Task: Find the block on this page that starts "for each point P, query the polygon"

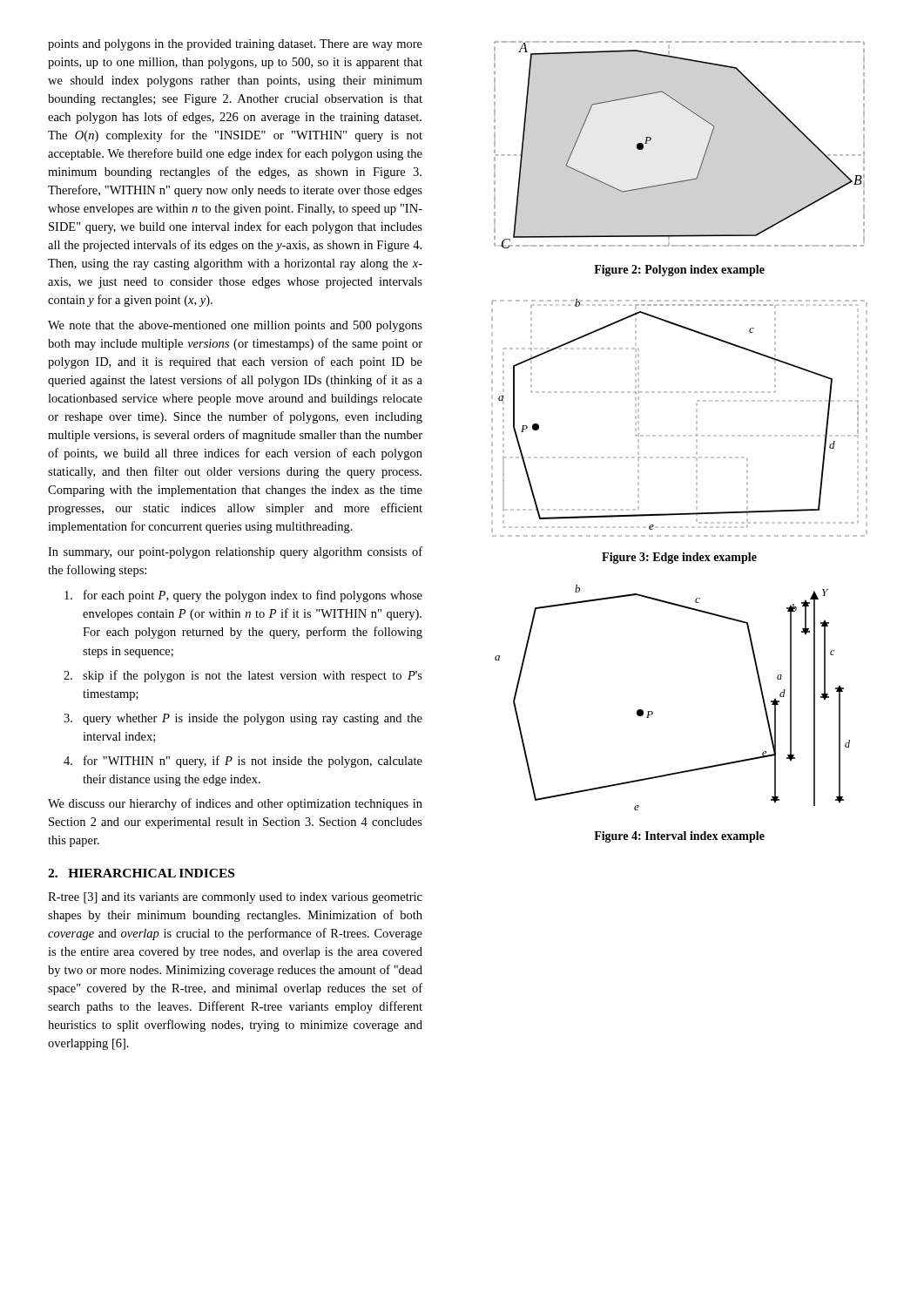Action: tap(243, 623)
